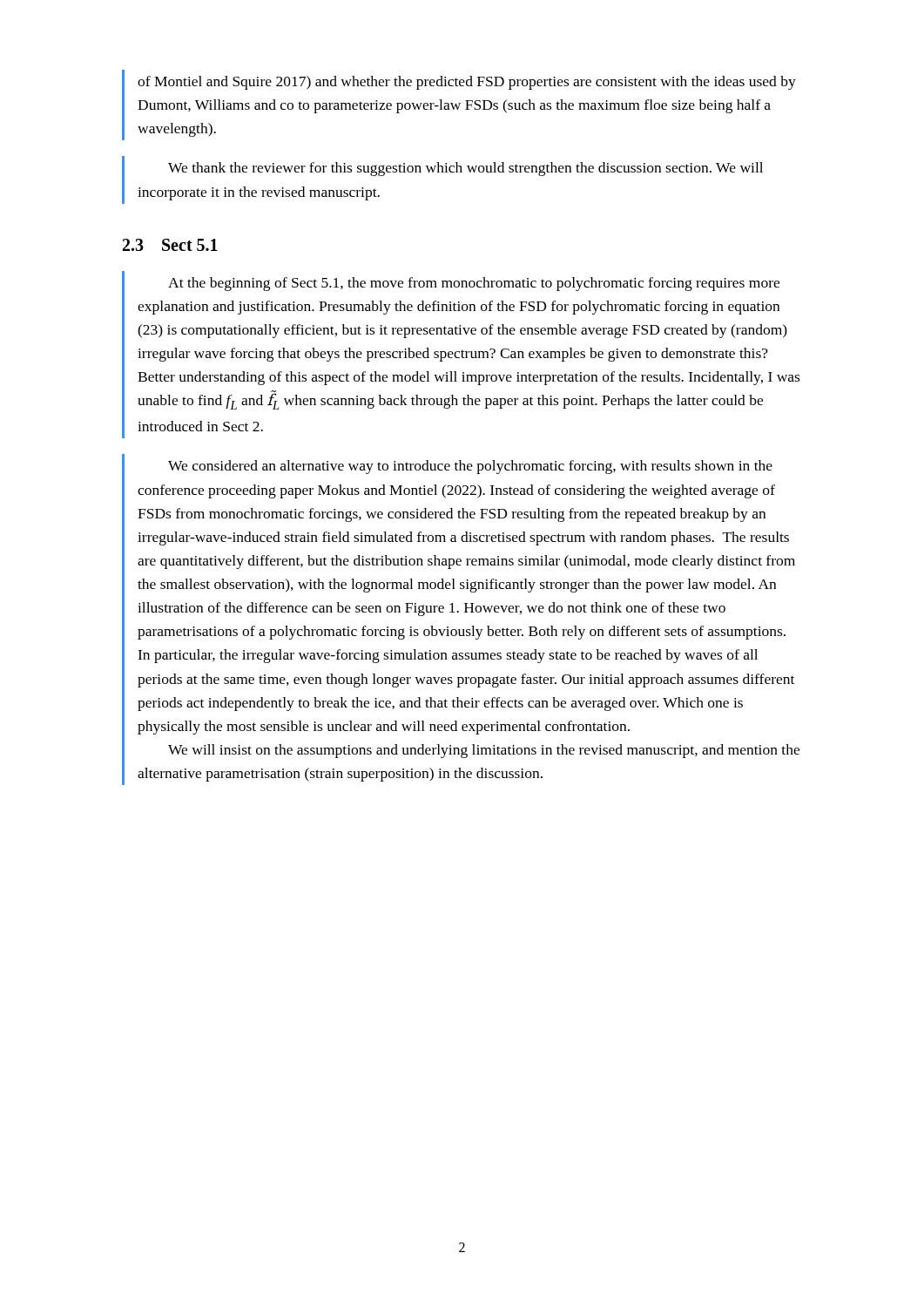Click on the passage starting "We thank the reviewer for this suggestion"

click(470, 180)
